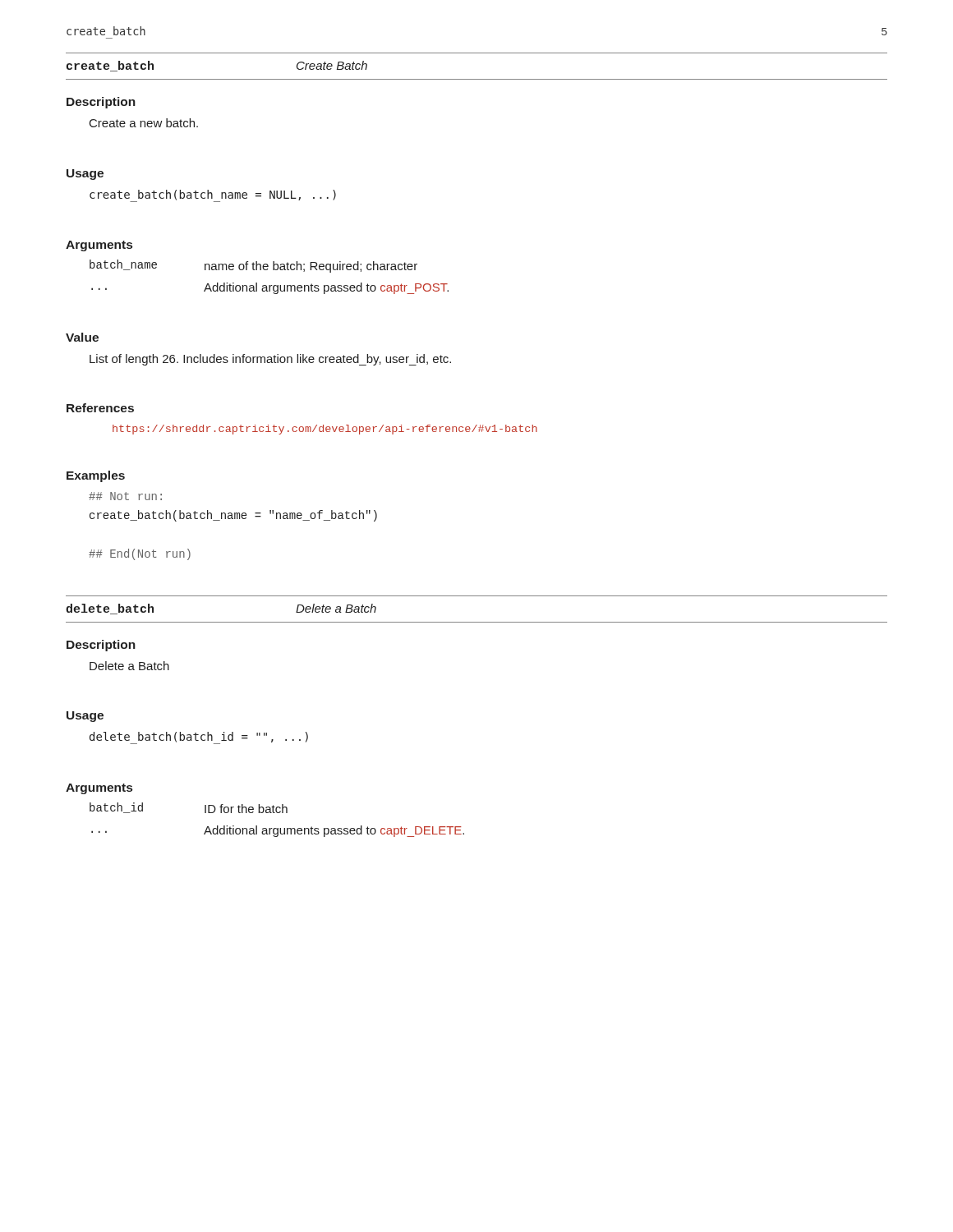This screenshot has width=953, height=1232.
Task: Point to "Delete a Batch"
Action: pyautogui.click(x=129, y=665)
